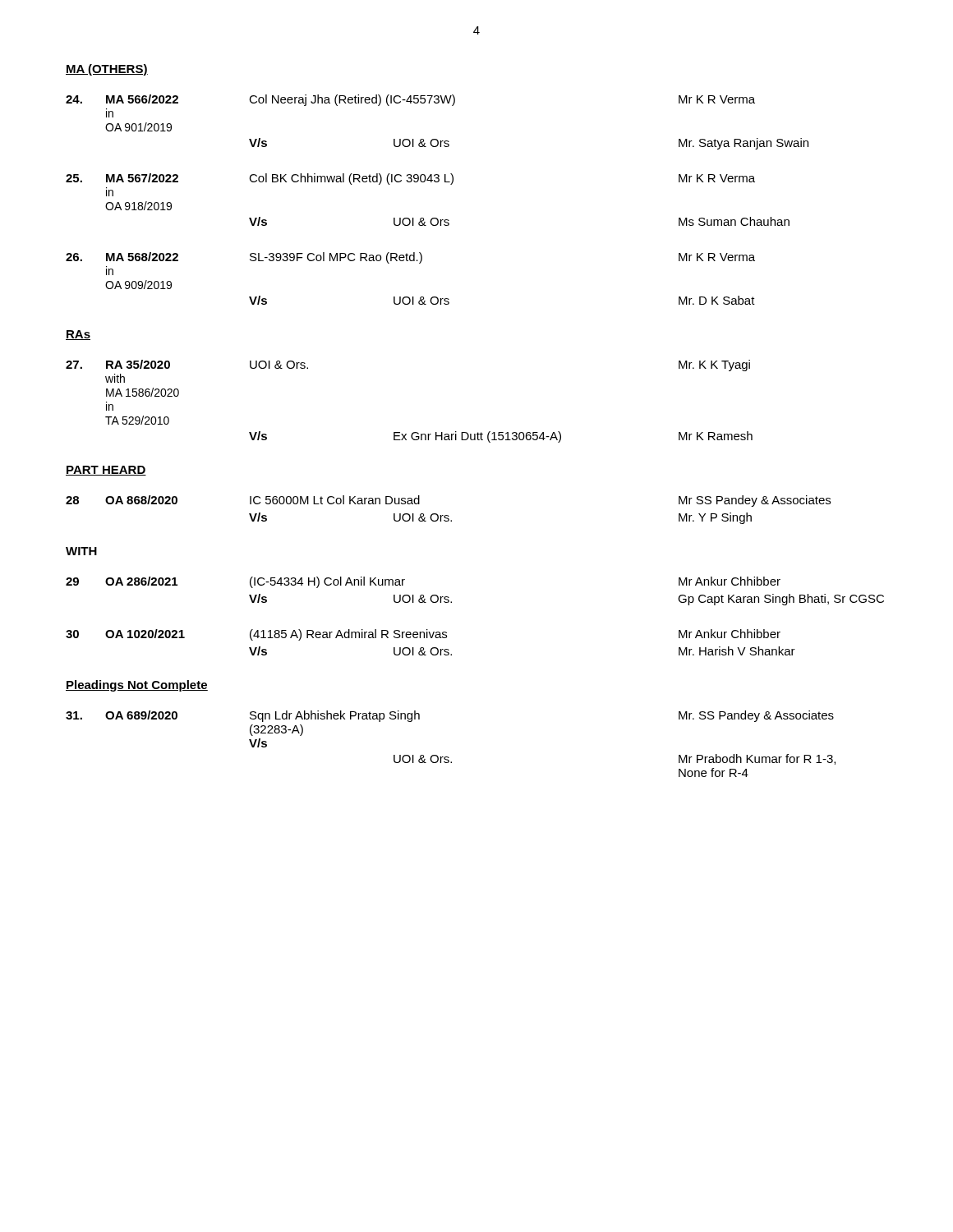The width and height of the screenshot is (953, 1232).
Task: Click the passage that begins "28 OA 868/2020 IC 56000M"
Action: (x=145, y=501)
